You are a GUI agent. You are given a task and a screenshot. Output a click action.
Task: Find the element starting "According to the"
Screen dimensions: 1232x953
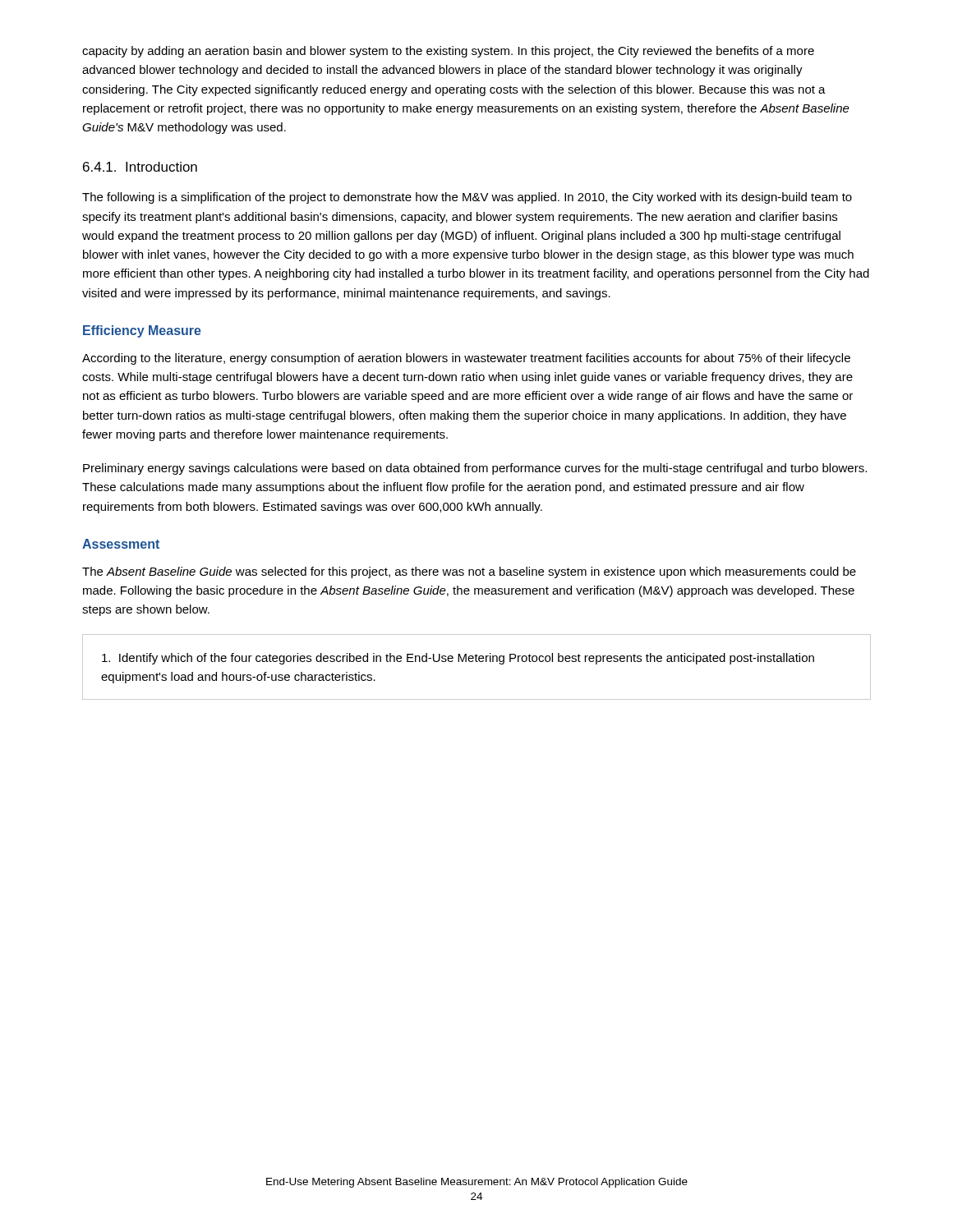coord(468,396)
